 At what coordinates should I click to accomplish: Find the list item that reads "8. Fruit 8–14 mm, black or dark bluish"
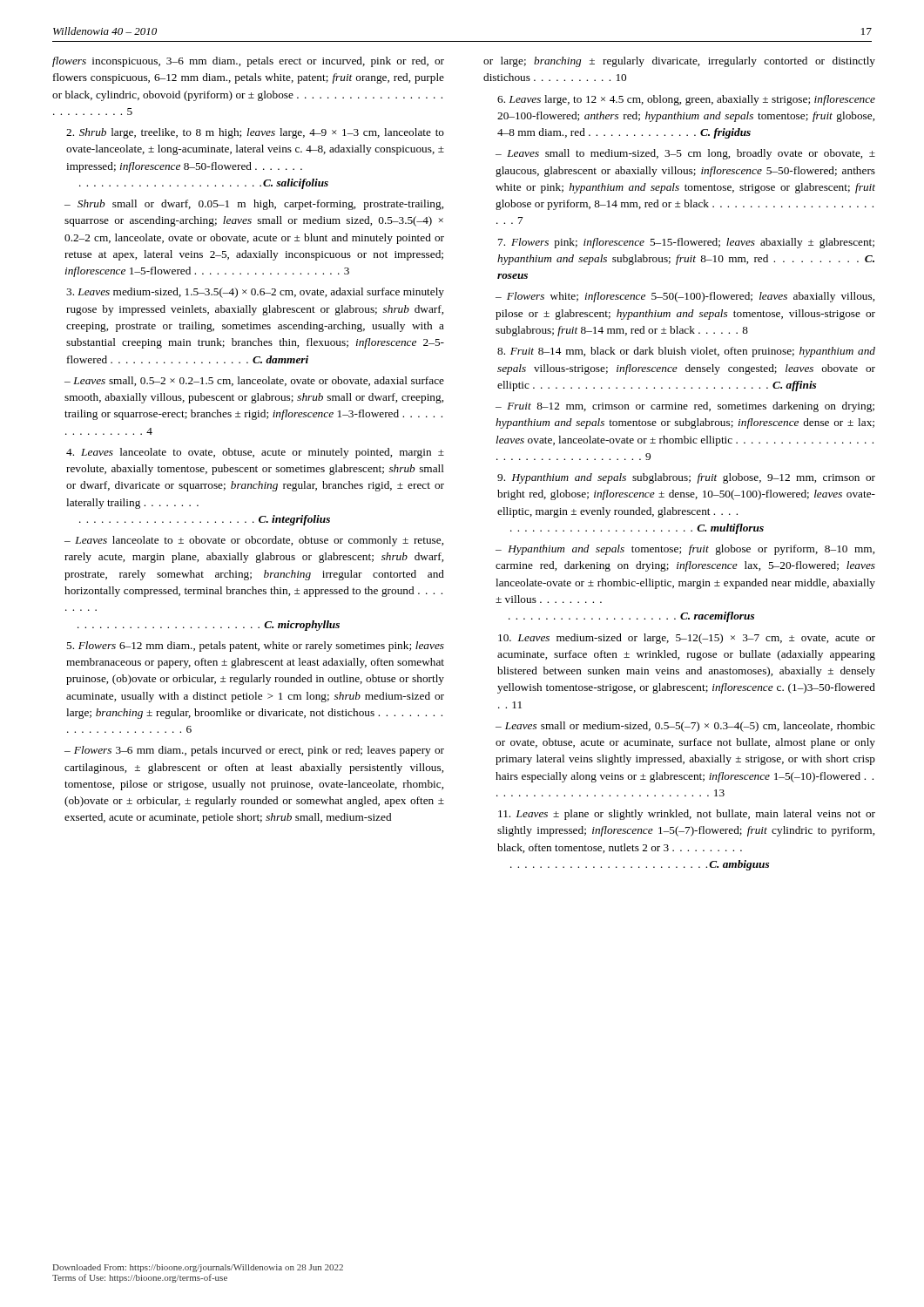click(x=686, y=368)
